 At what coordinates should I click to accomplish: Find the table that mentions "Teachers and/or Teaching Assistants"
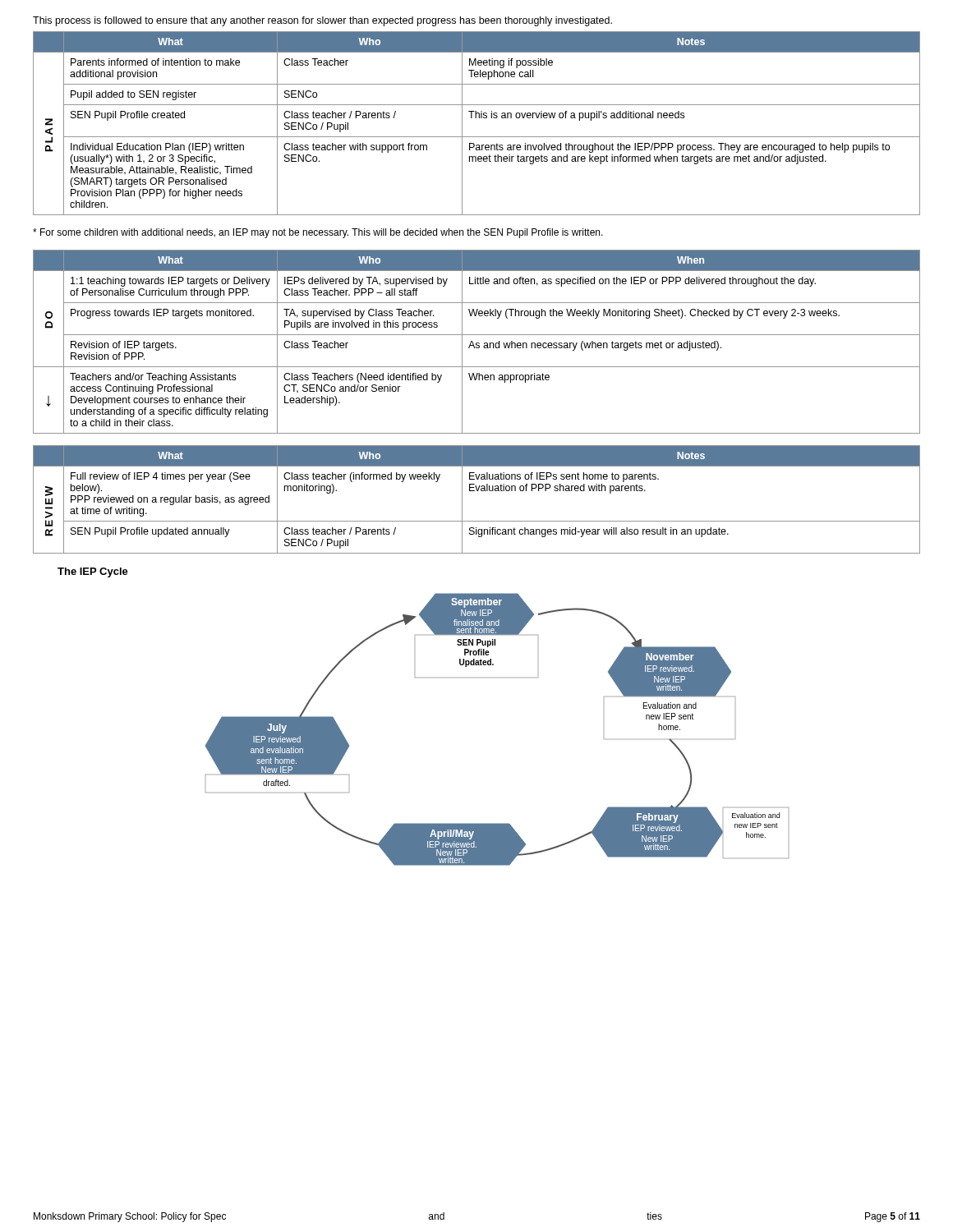pyautogui.click(x=476, y=342)
